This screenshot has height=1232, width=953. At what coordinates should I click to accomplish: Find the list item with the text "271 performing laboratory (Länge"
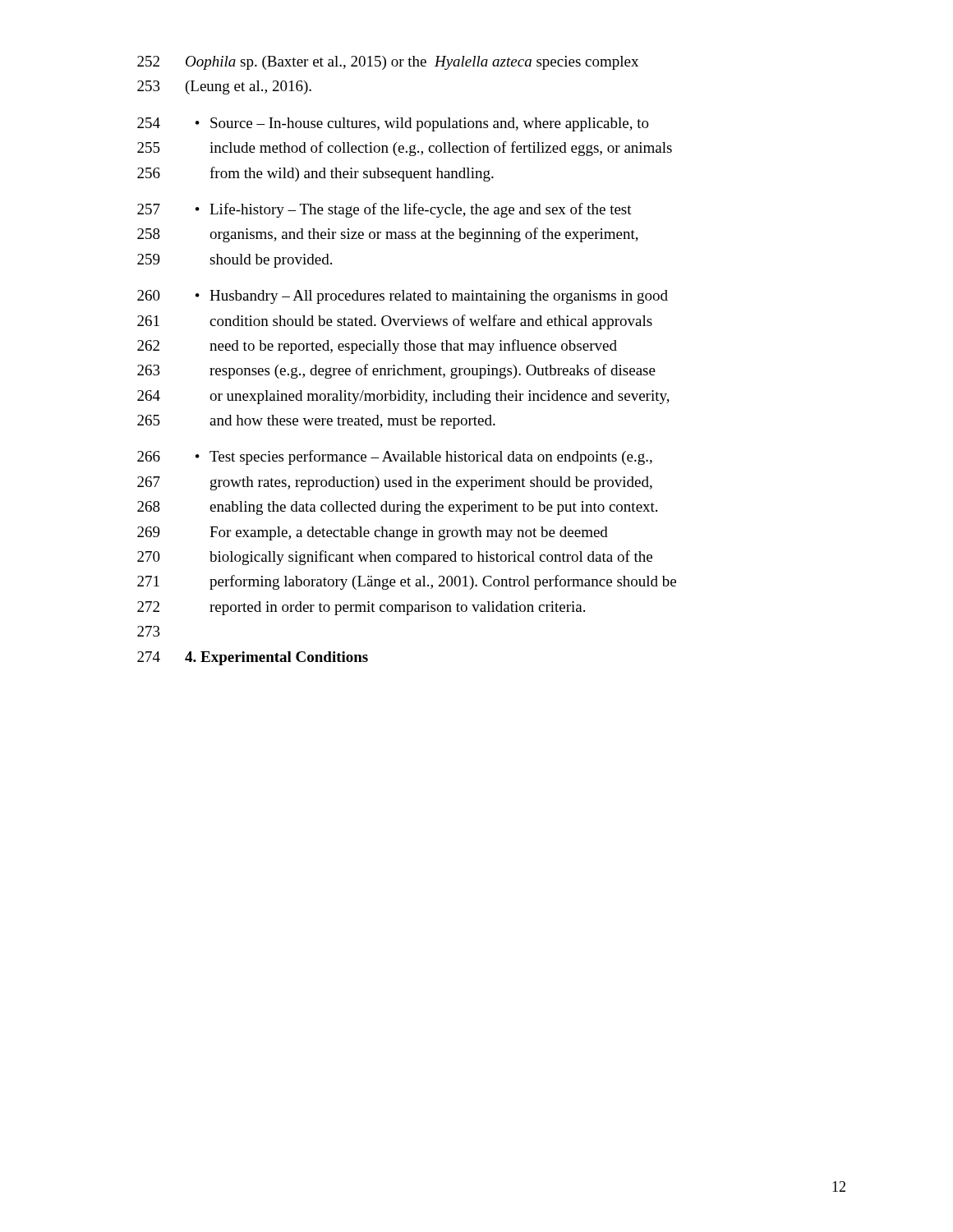[476, 582]
